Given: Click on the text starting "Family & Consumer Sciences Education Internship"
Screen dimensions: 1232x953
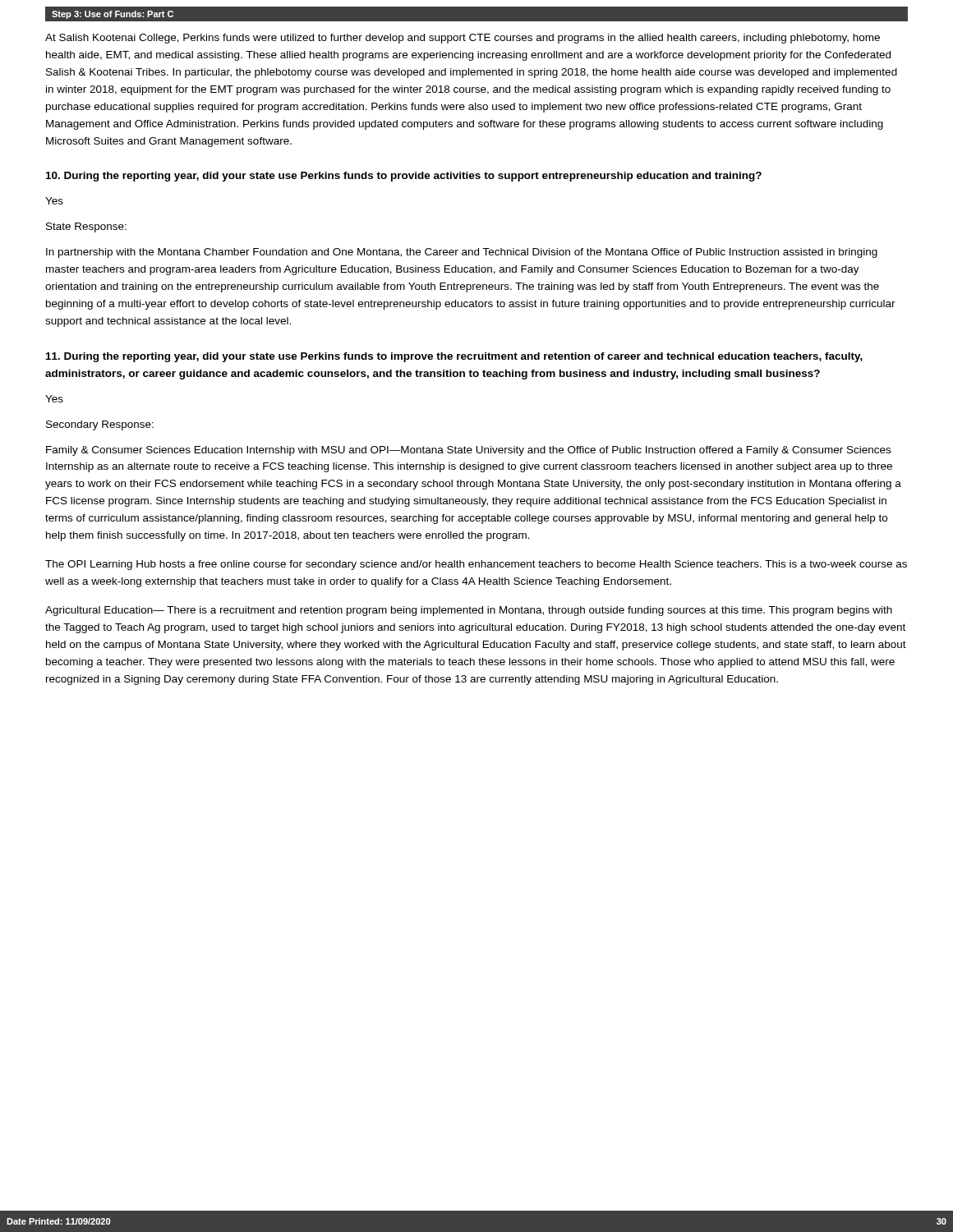Looking at the screenshot, I should (x=473, y=492).
